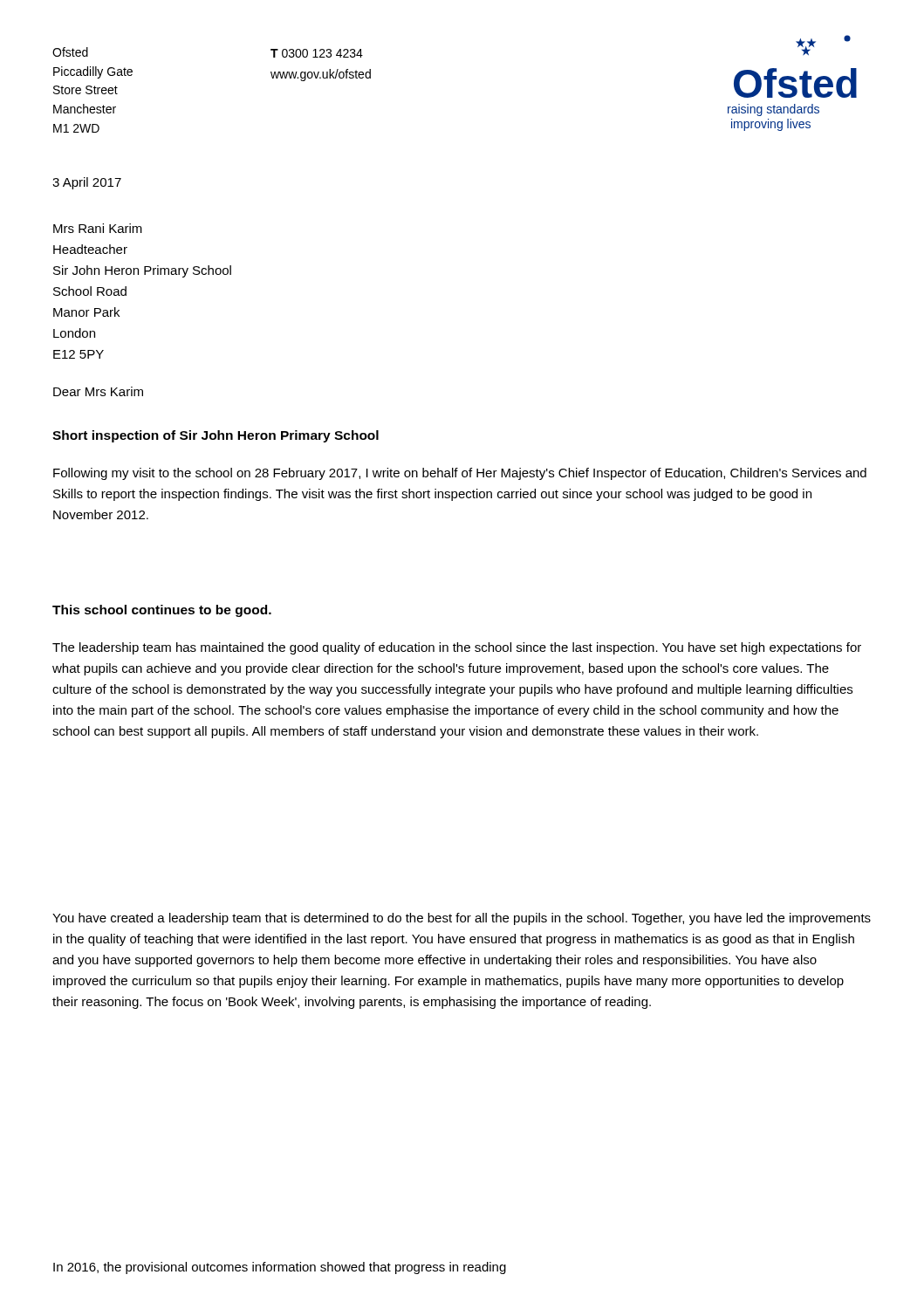Screen dimensions: 1309x924
Task: Navigate to the text starting "This school continues to be good."
Action: tap(162, 610)
